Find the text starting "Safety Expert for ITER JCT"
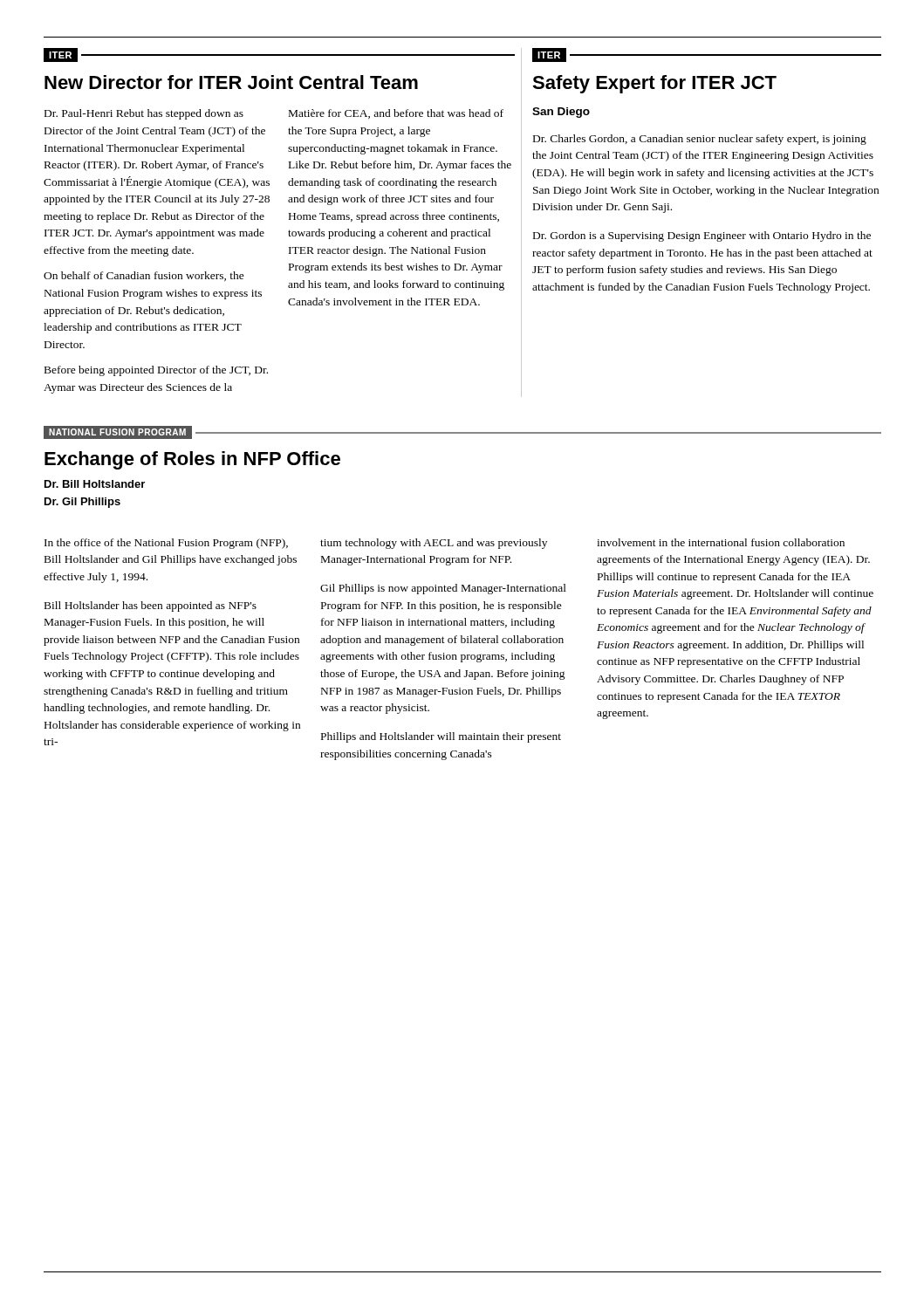This screenshot has width=924, height=1309. (x=707, y=83)
